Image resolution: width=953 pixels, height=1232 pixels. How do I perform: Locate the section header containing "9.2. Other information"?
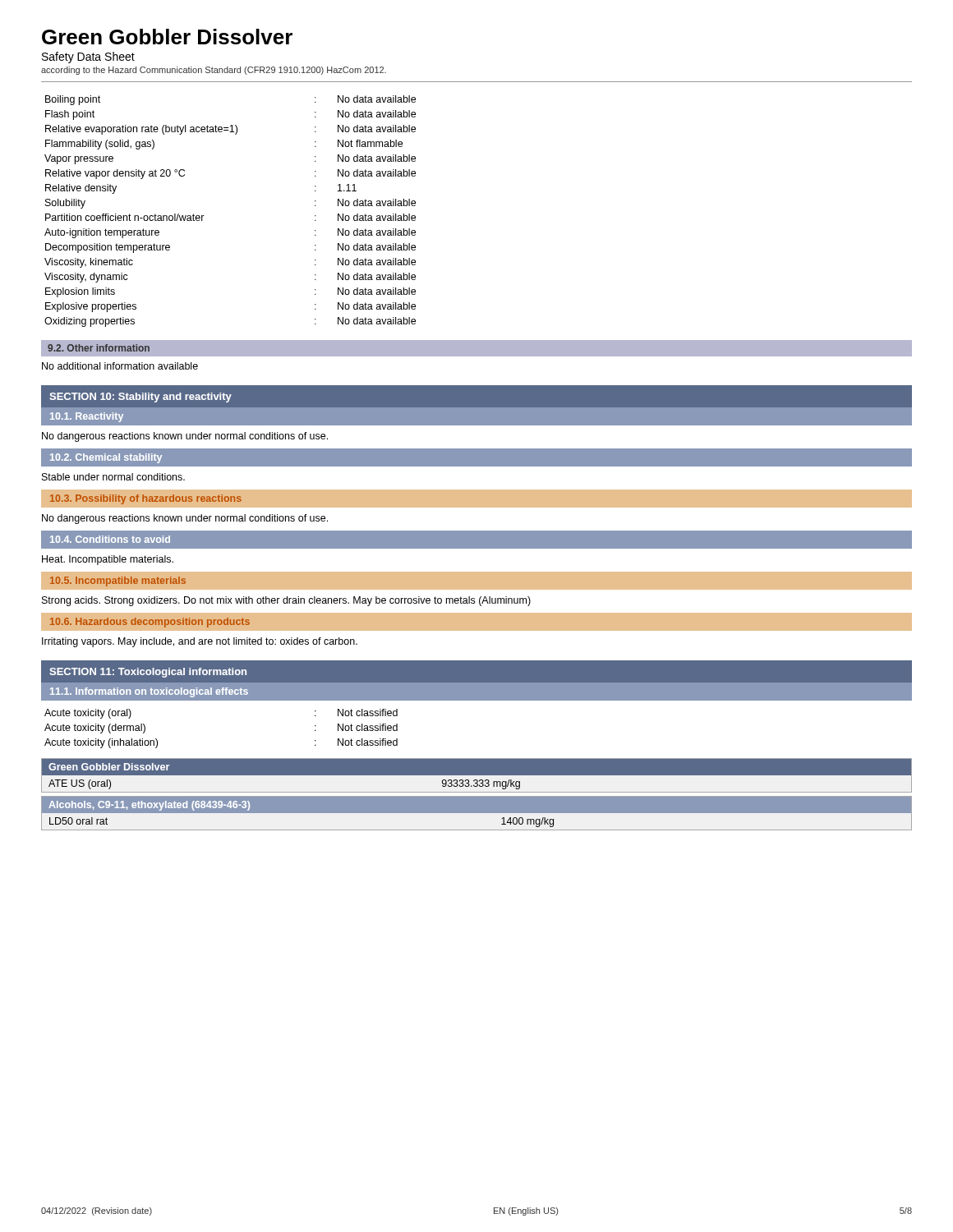coord(476,348)
